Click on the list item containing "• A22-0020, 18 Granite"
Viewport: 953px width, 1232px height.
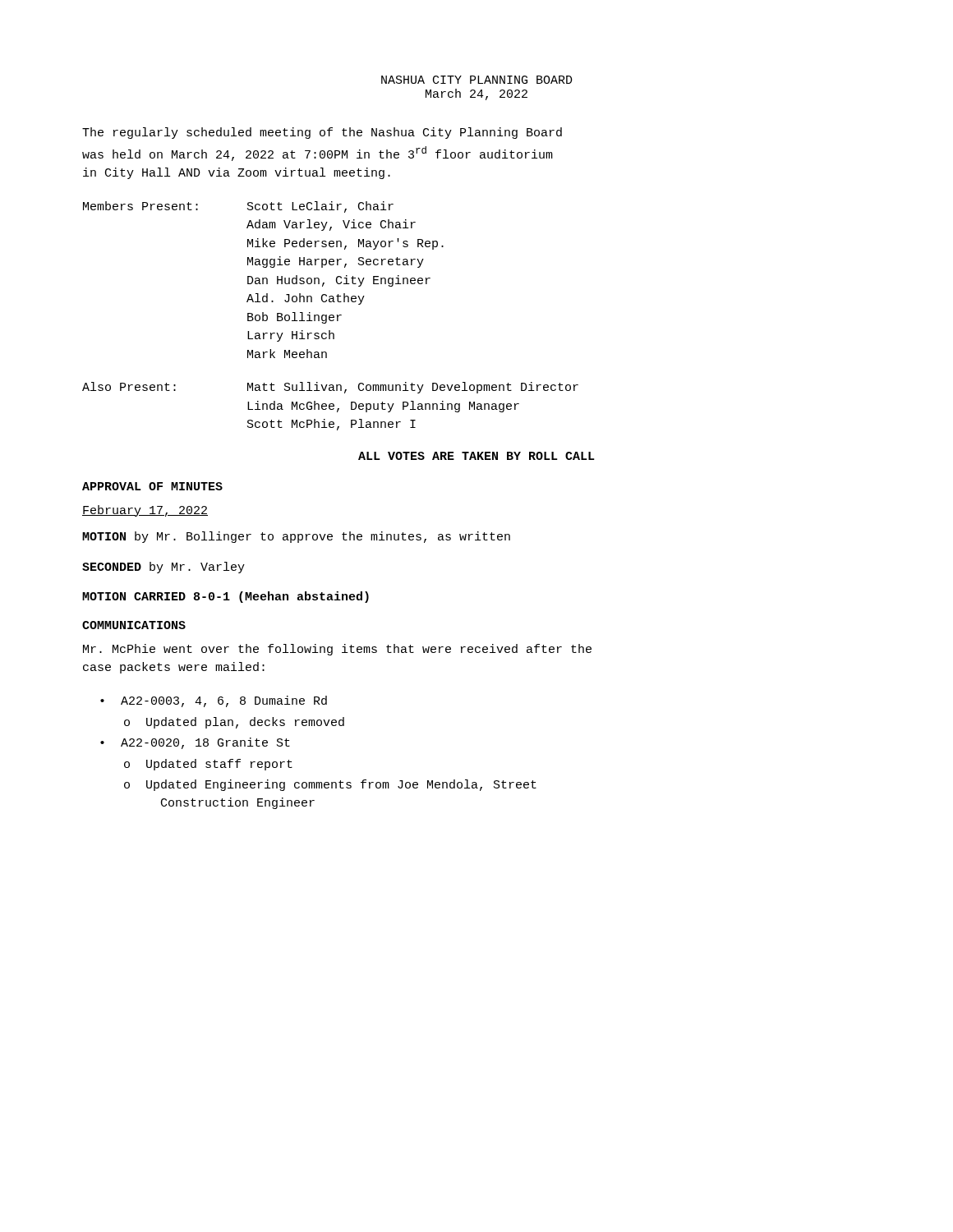pos(195,743)
